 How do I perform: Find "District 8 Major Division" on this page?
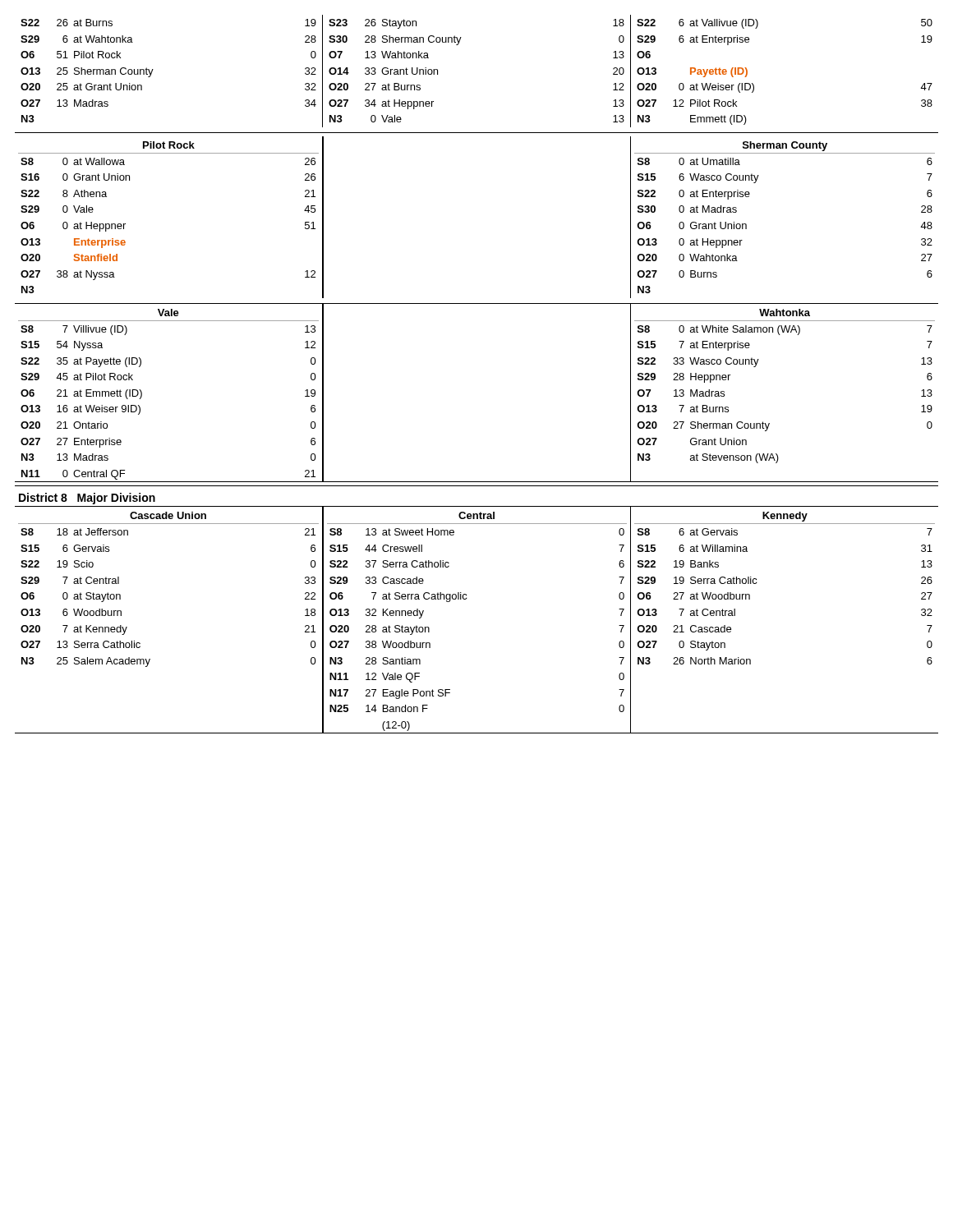tap(87, 498)
